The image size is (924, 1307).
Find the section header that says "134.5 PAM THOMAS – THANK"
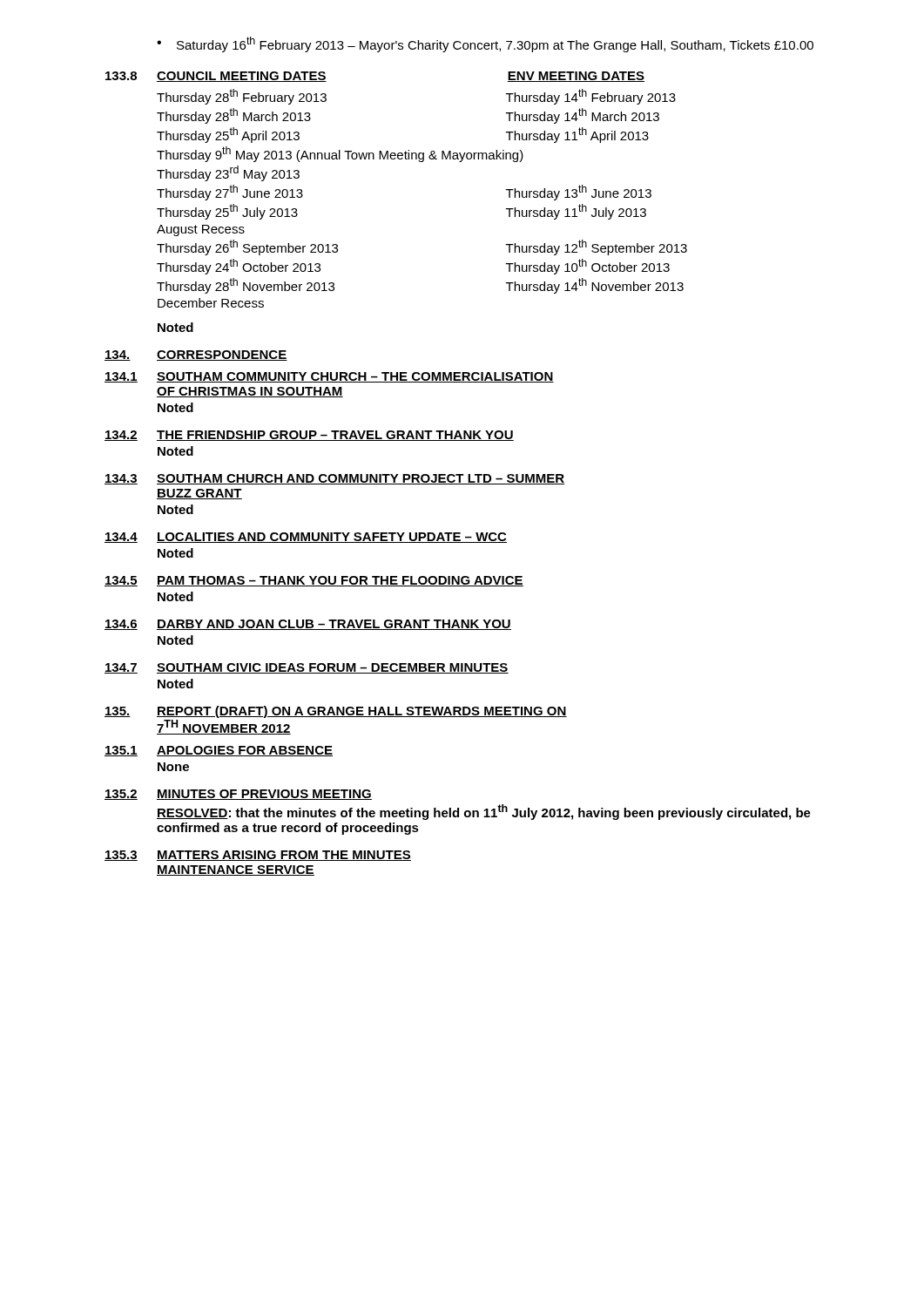coord(314,580)
